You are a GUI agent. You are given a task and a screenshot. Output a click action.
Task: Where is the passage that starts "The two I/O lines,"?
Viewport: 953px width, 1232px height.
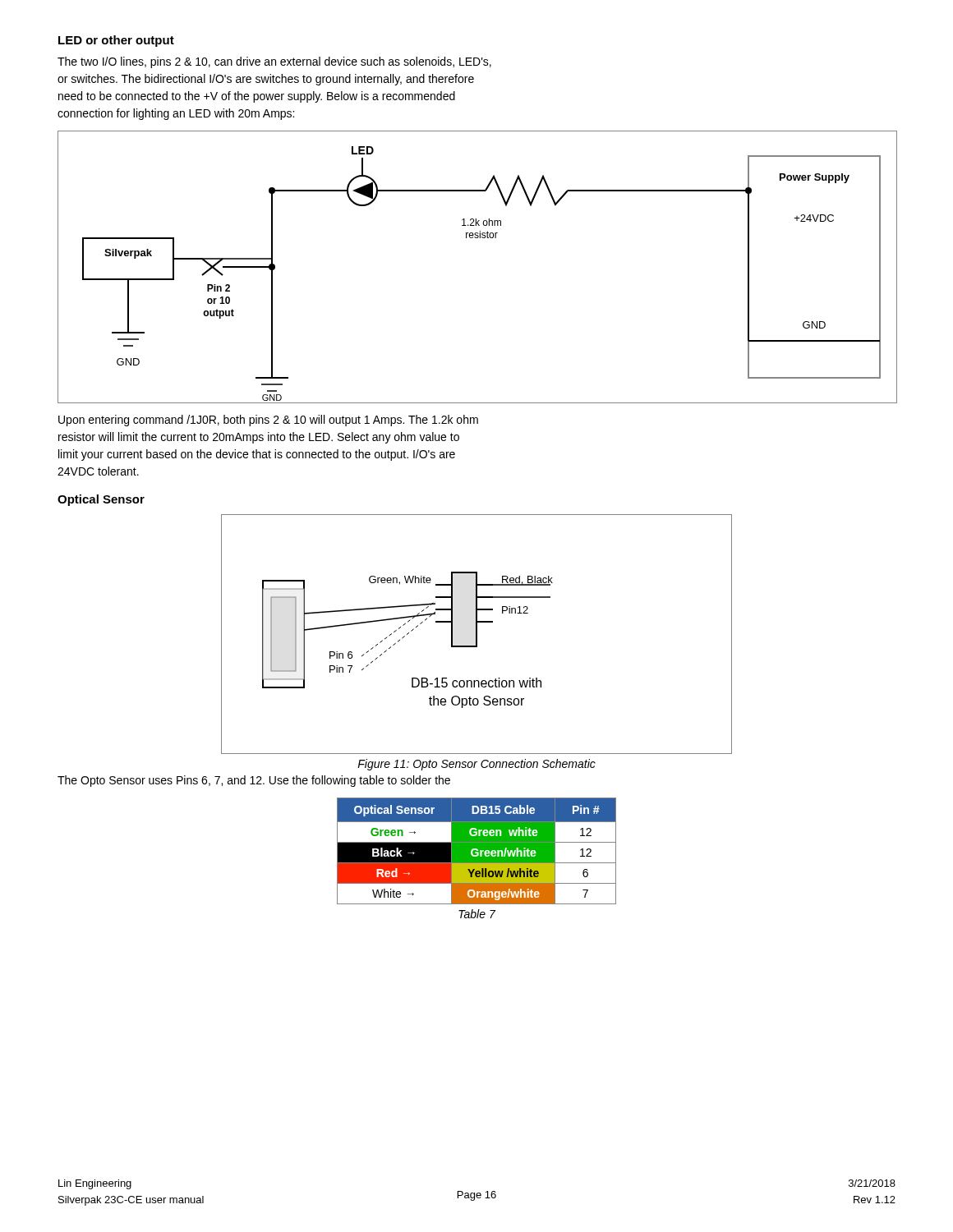(275, 87)
